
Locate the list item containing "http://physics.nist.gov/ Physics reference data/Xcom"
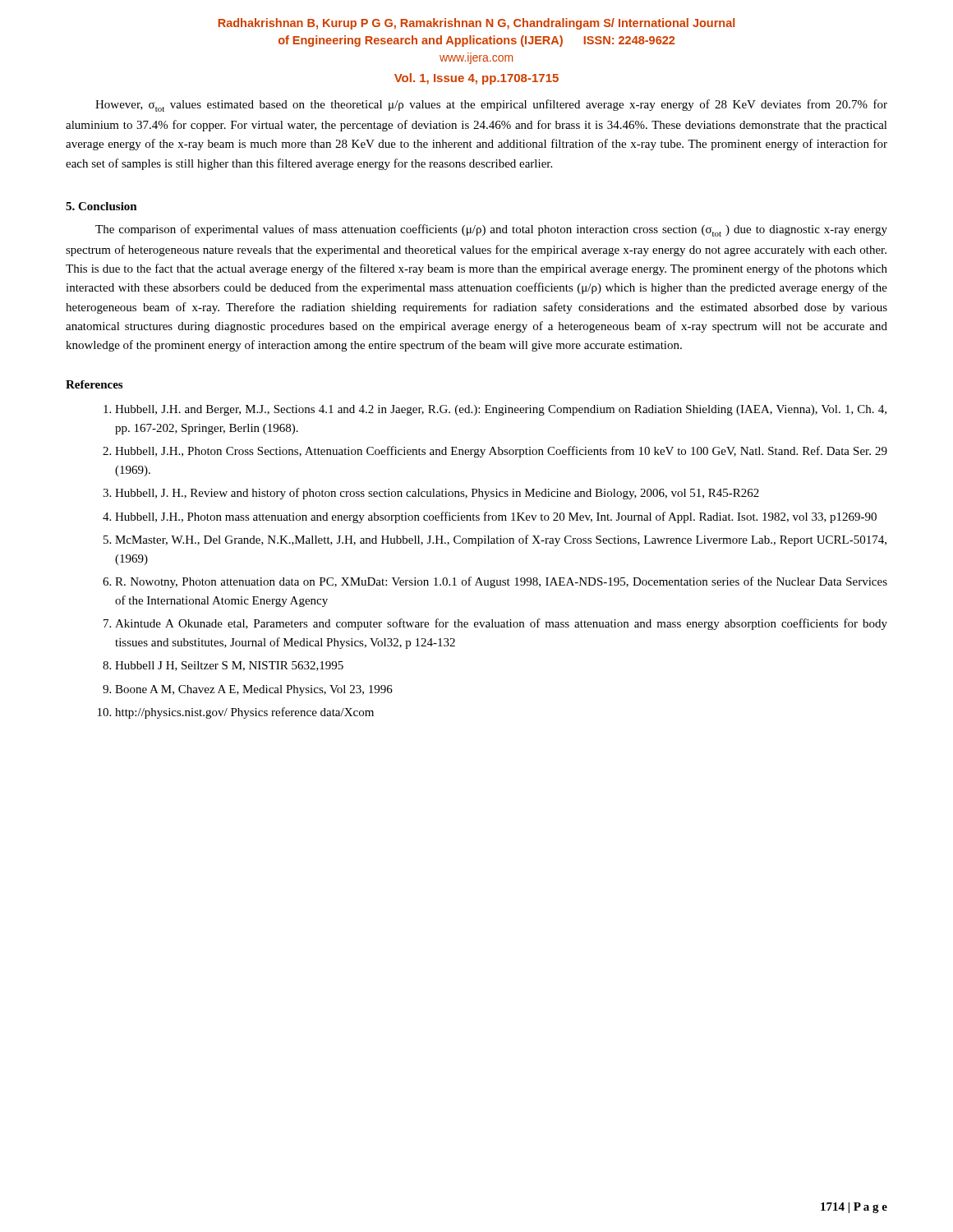[245, 712]
